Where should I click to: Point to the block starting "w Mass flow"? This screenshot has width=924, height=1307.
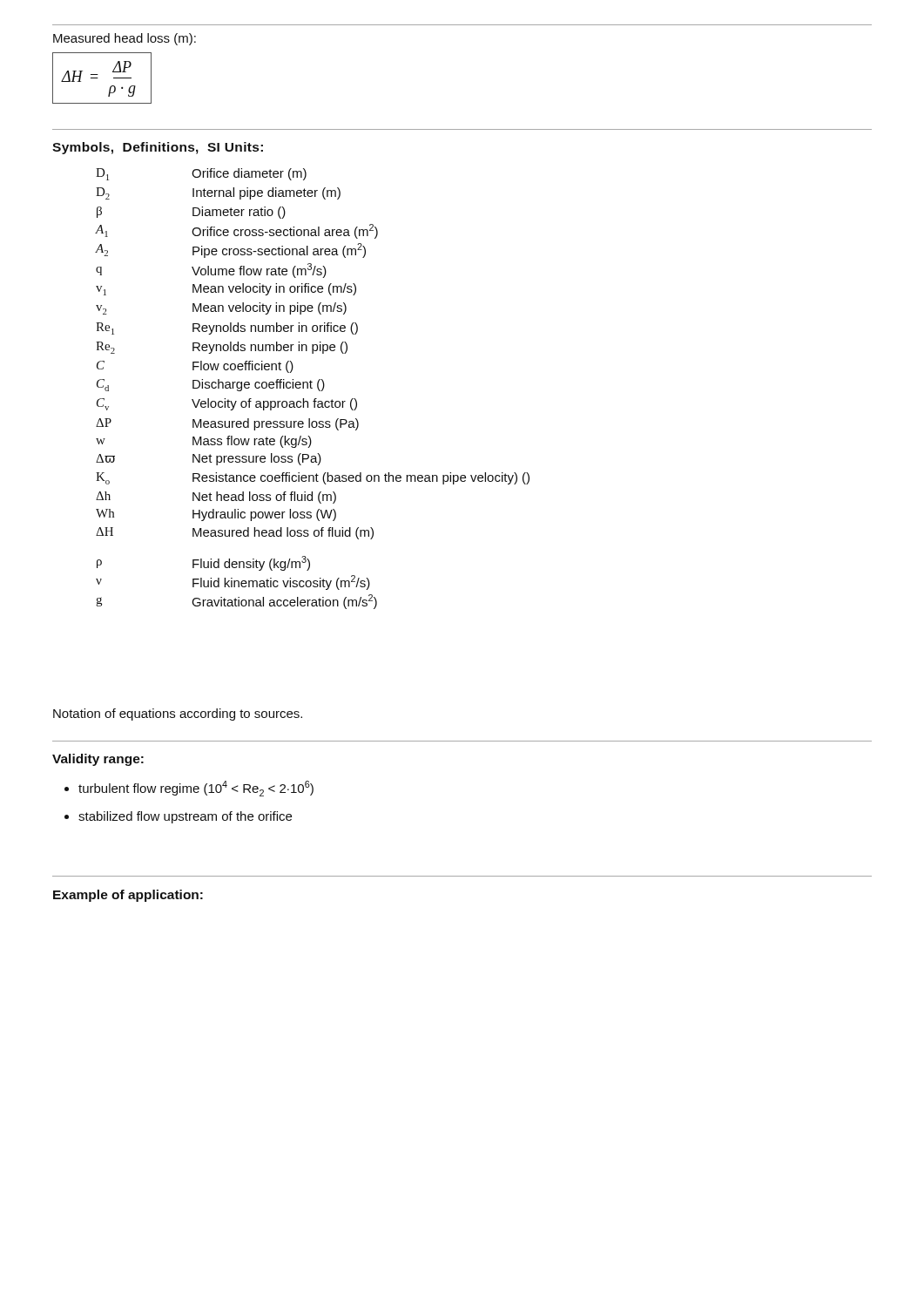click(313, 440)
